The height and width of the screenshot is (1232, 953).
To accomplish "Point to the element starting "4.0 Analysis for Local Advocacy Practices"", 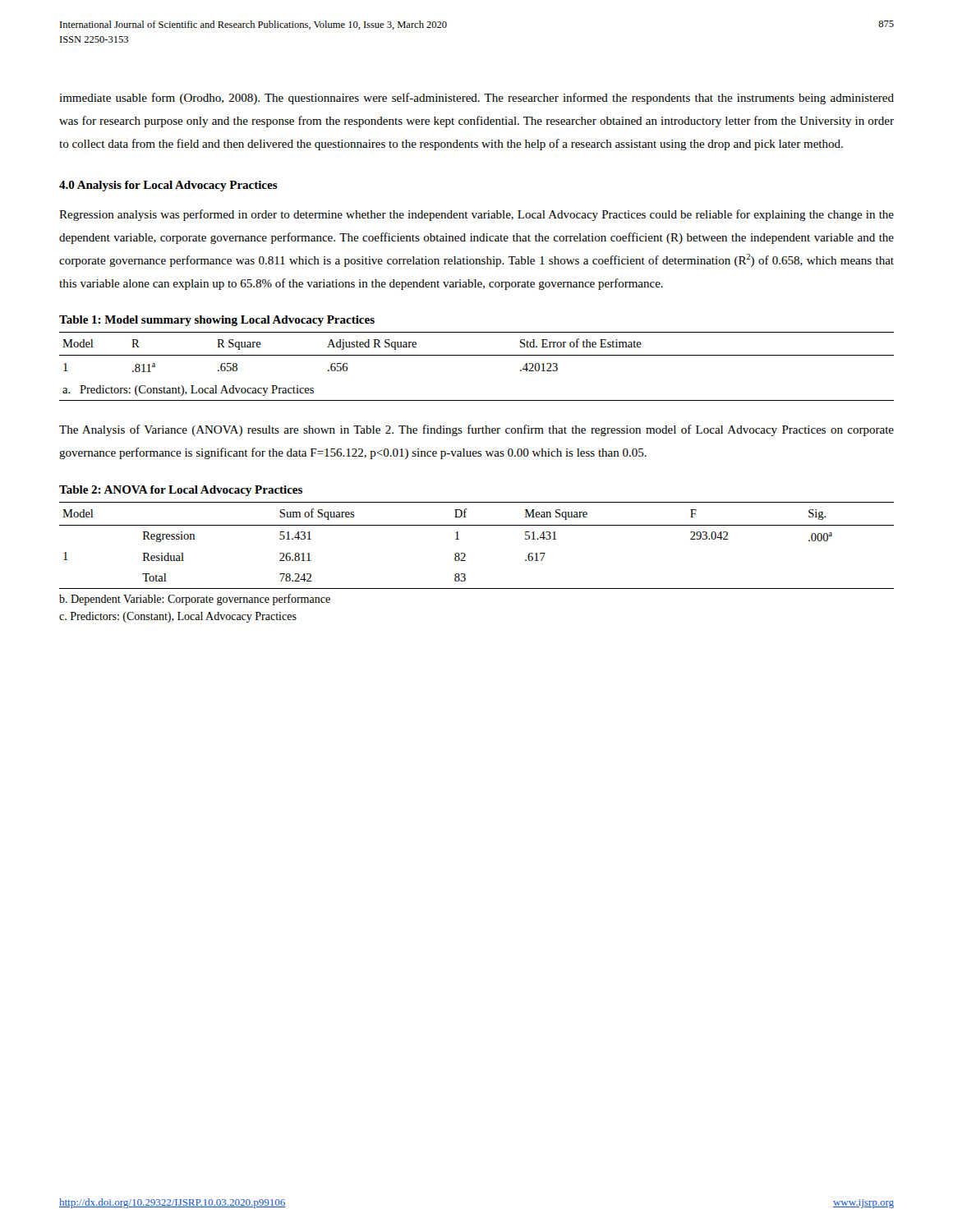I will pyautogui.click(x=168, y=185).
